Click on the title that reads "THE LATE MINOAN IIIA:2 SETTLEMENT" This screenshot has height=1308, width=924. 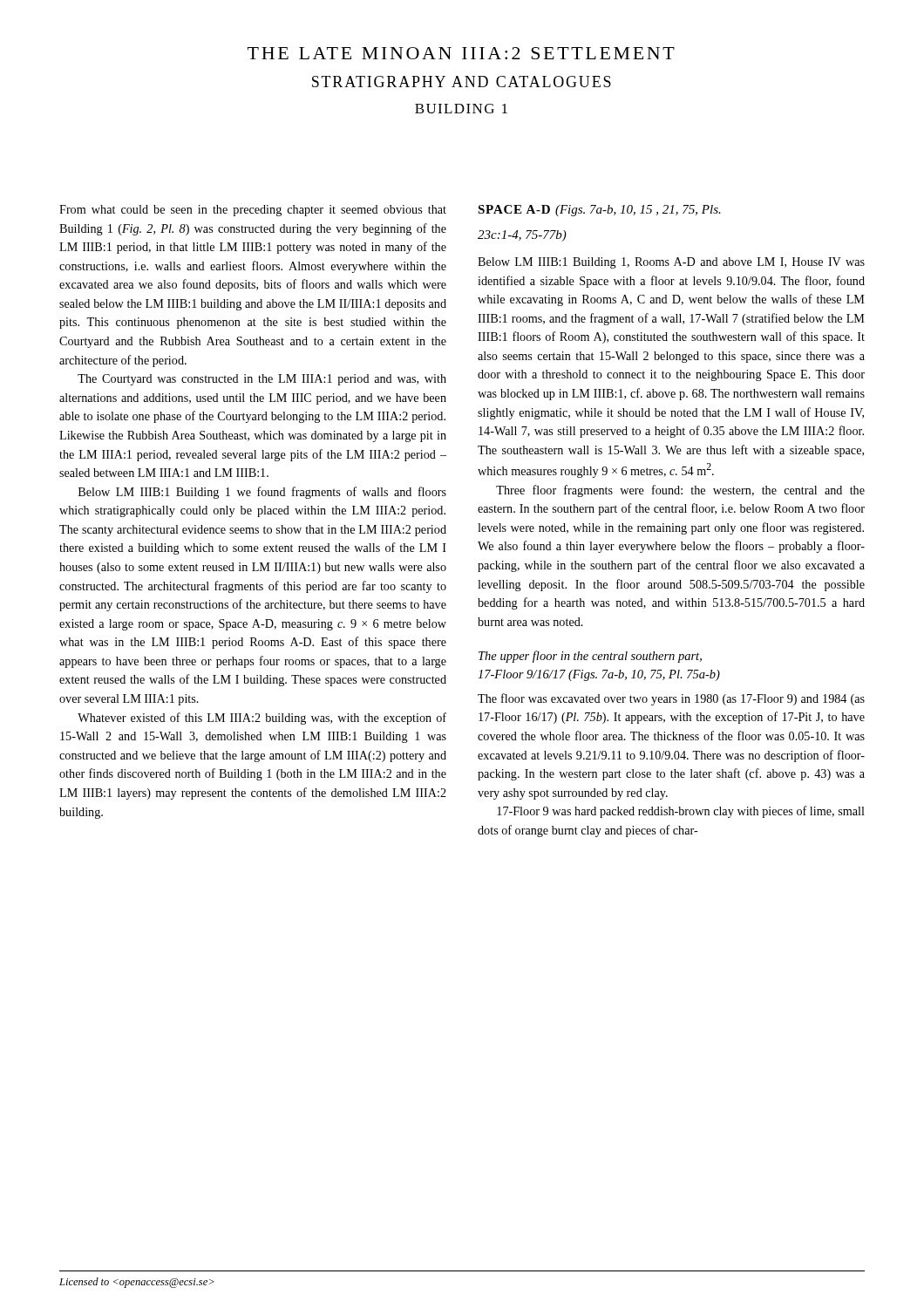pyautogui.click(x=462, y=53)
